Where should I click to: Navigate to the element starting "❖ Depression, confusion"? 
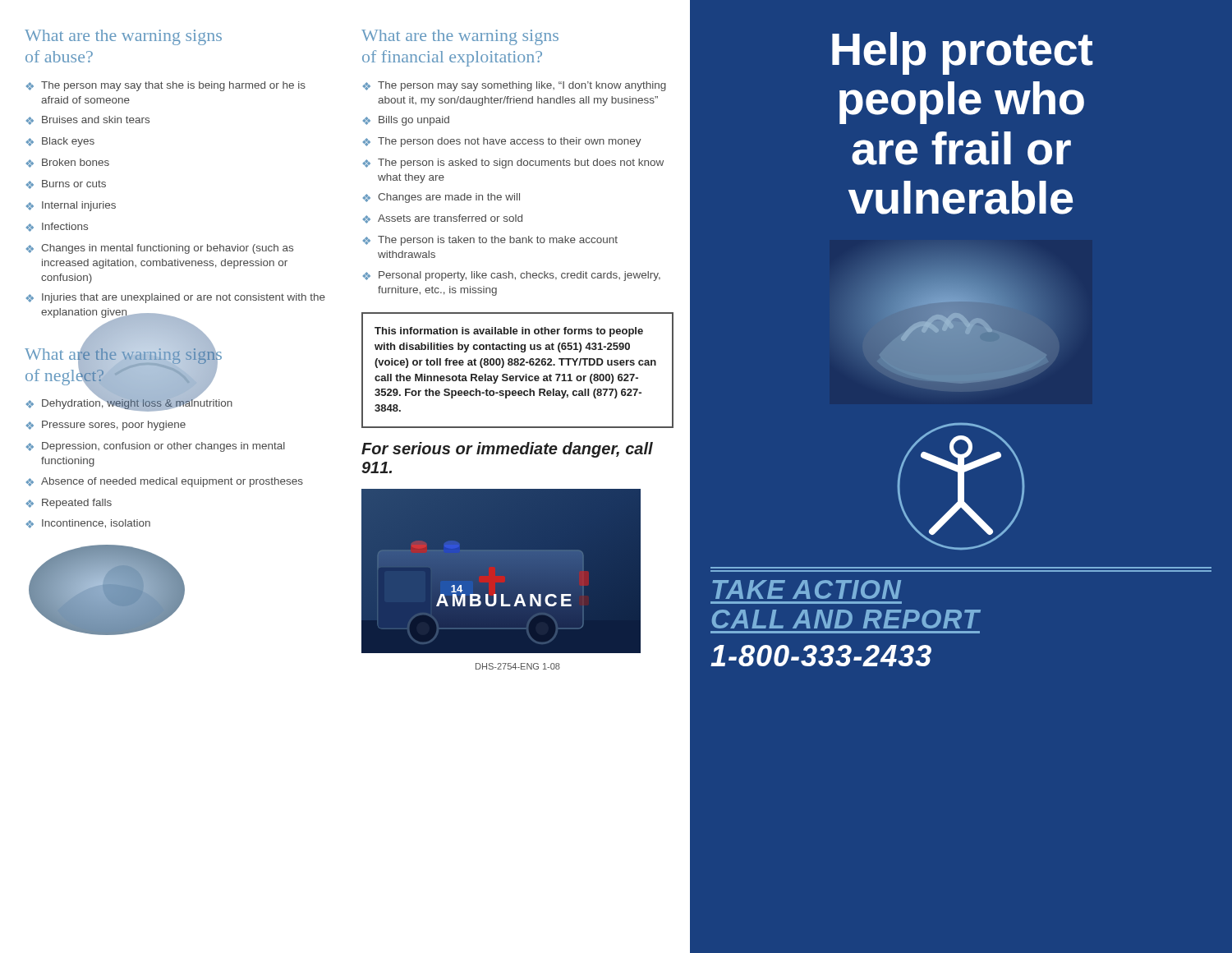177,454
